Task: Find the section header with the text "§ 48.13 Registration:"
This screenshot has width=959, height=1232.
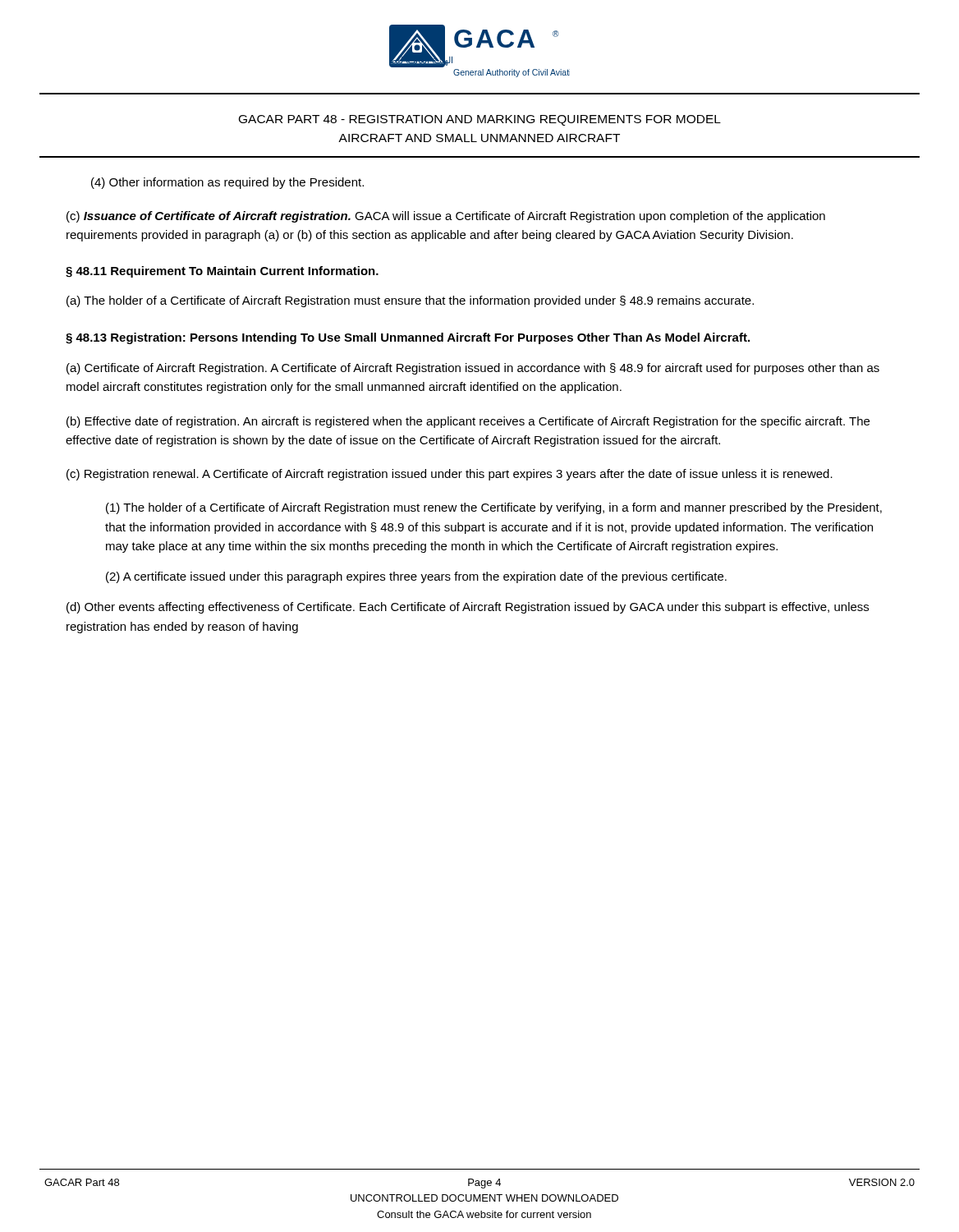Action: click(408, 337)
